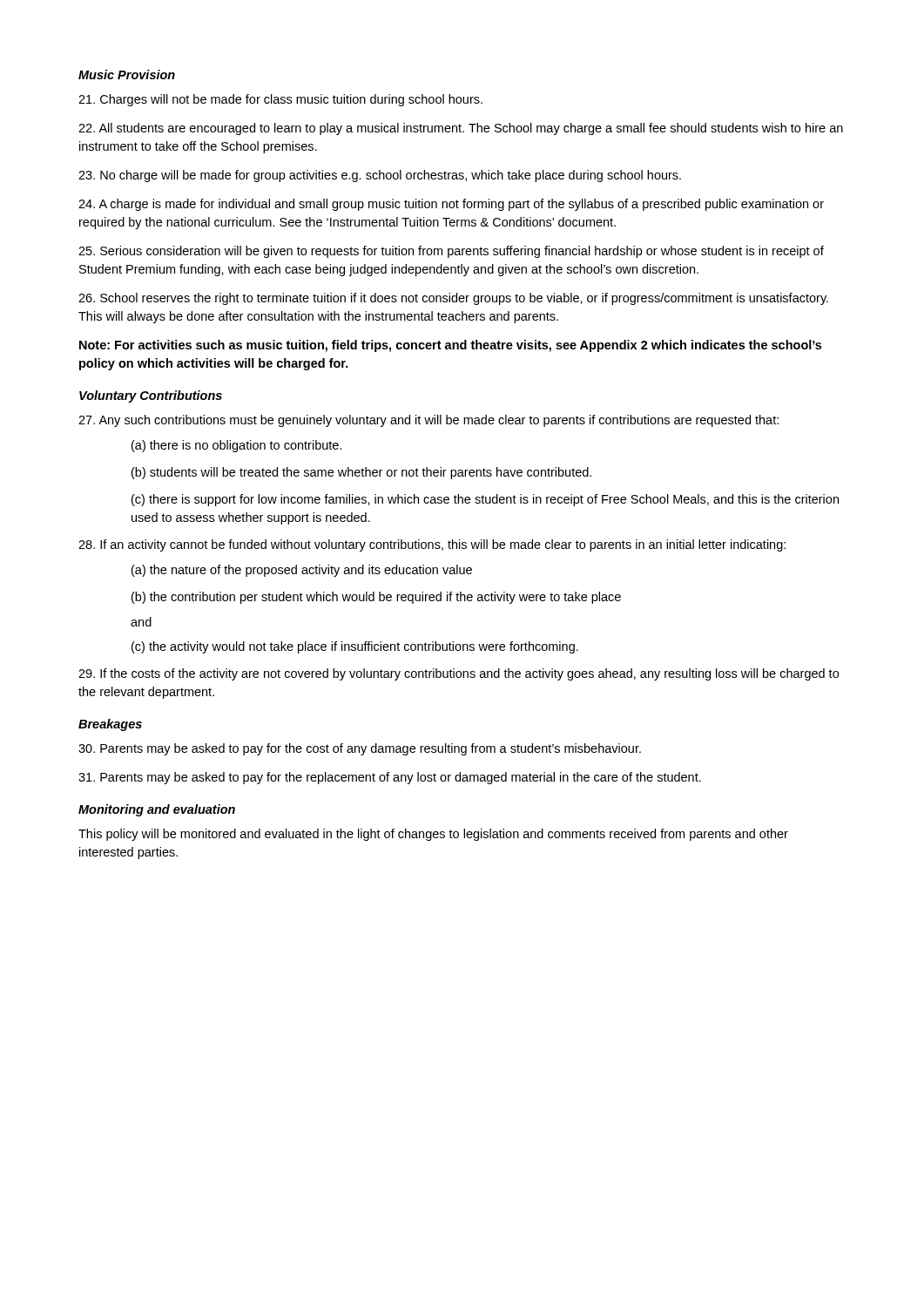Select the text block with the text "If the costs of the activity are not"
The height and width of the screenshot is (1307, 924).
coord(459,683)
